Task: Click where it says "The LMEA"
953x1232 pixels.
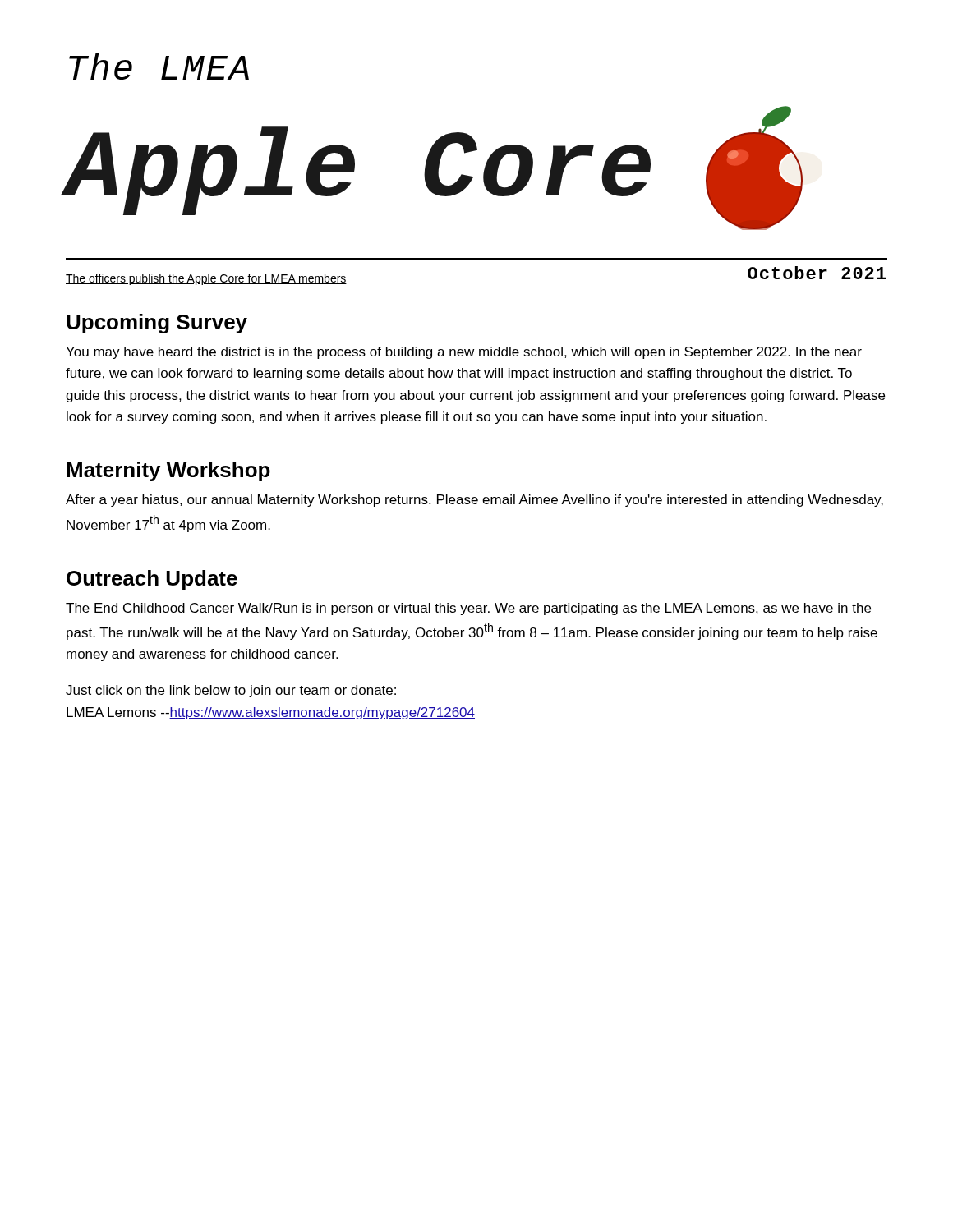Action: 159,70
